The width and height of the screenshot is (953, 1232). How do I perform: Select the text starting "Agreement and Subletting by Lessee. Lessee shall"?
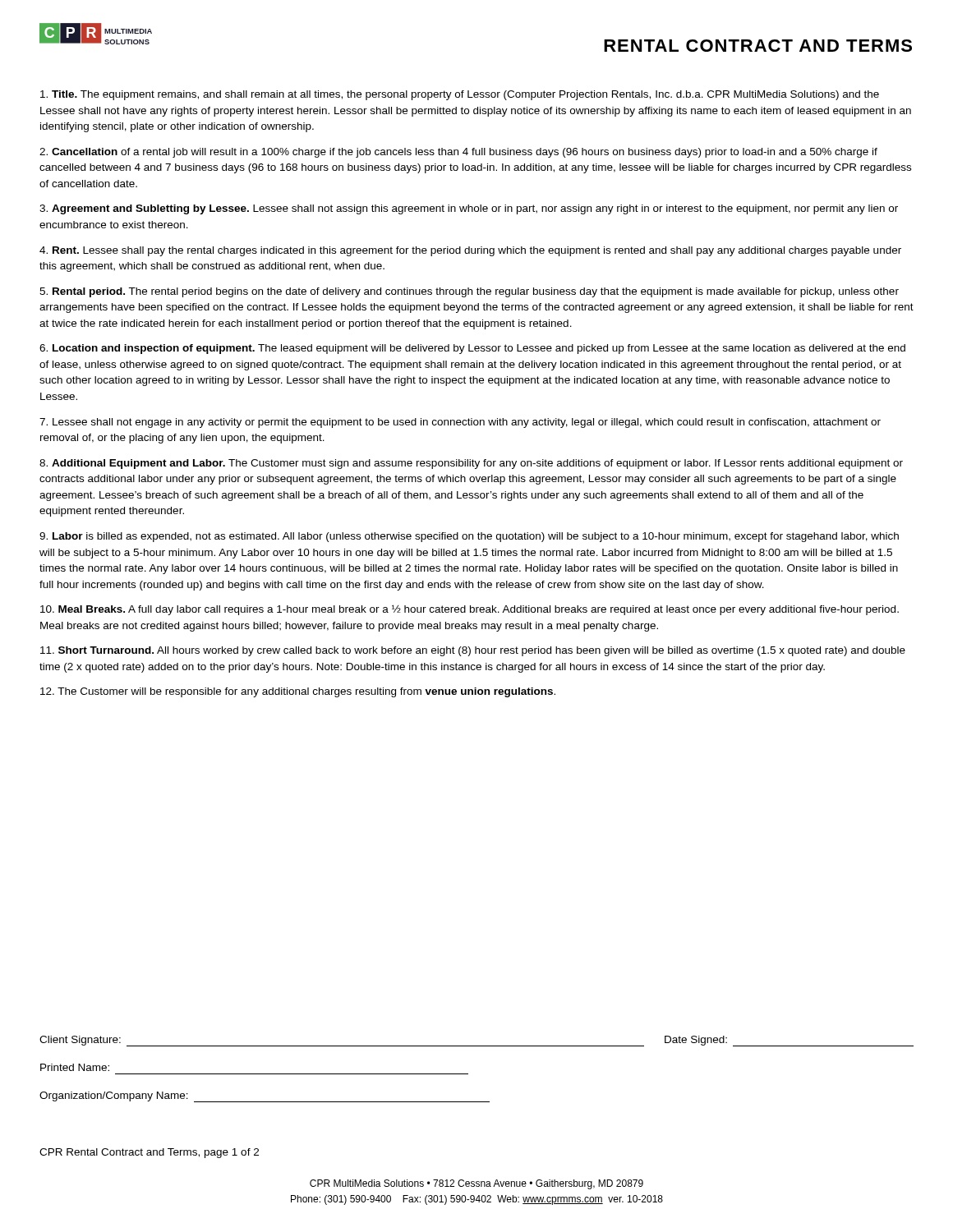[469, 217]
